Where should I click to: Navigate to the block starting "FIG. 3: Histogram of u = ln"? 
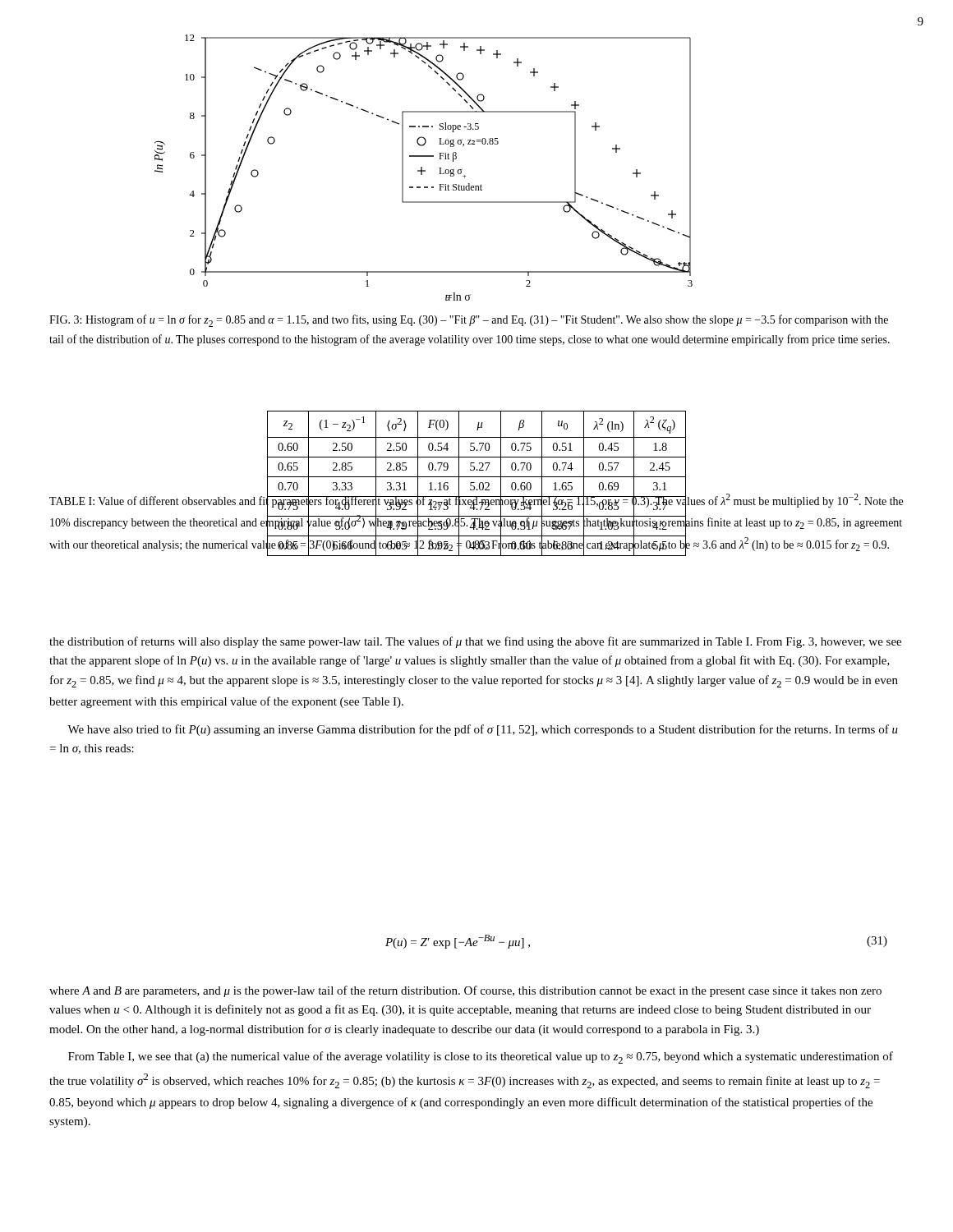[x=476, y=330]
